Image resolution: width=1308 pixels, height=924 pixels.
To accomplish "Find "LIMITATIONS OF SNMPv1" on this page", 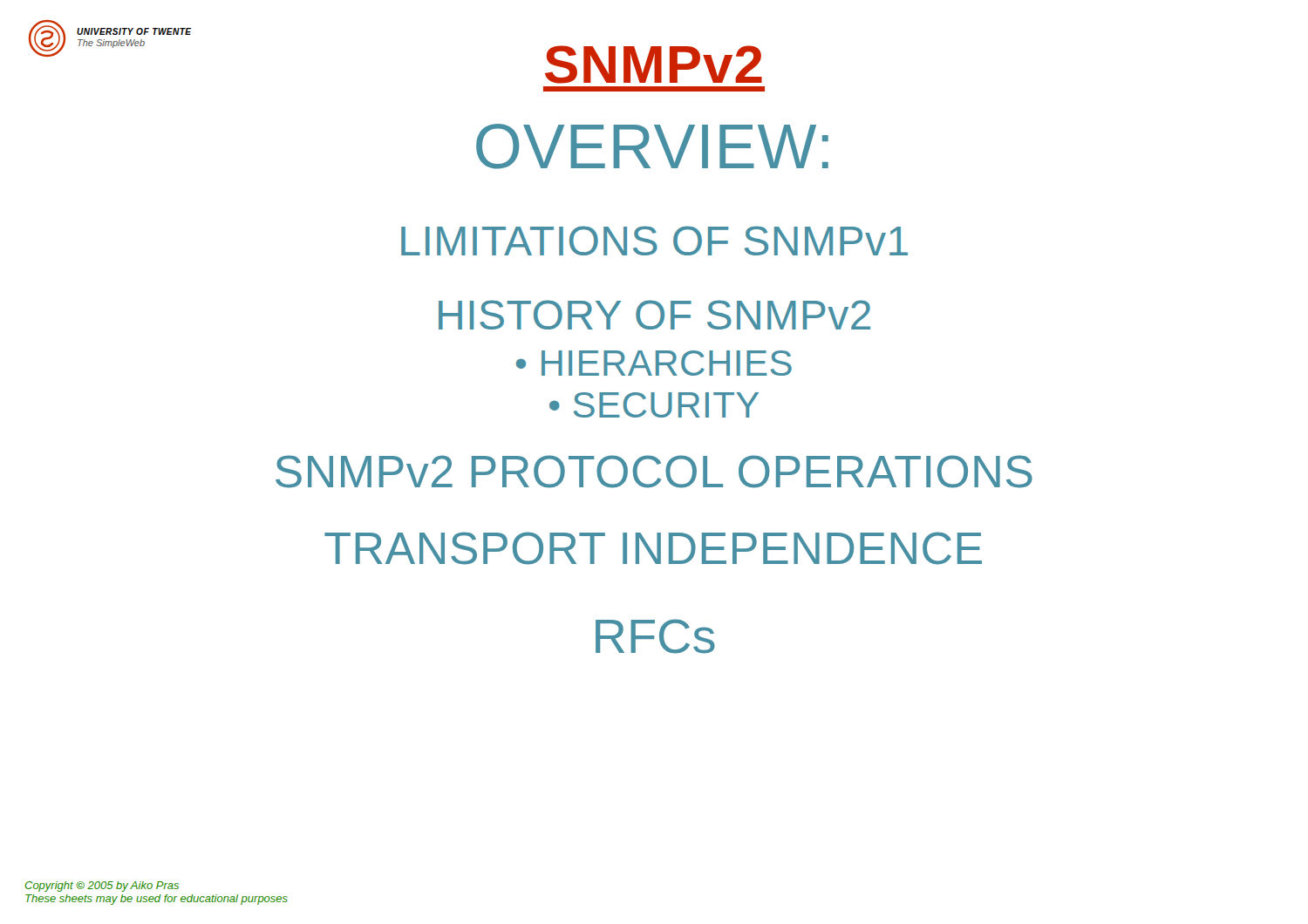I will (x=654, y=241).
